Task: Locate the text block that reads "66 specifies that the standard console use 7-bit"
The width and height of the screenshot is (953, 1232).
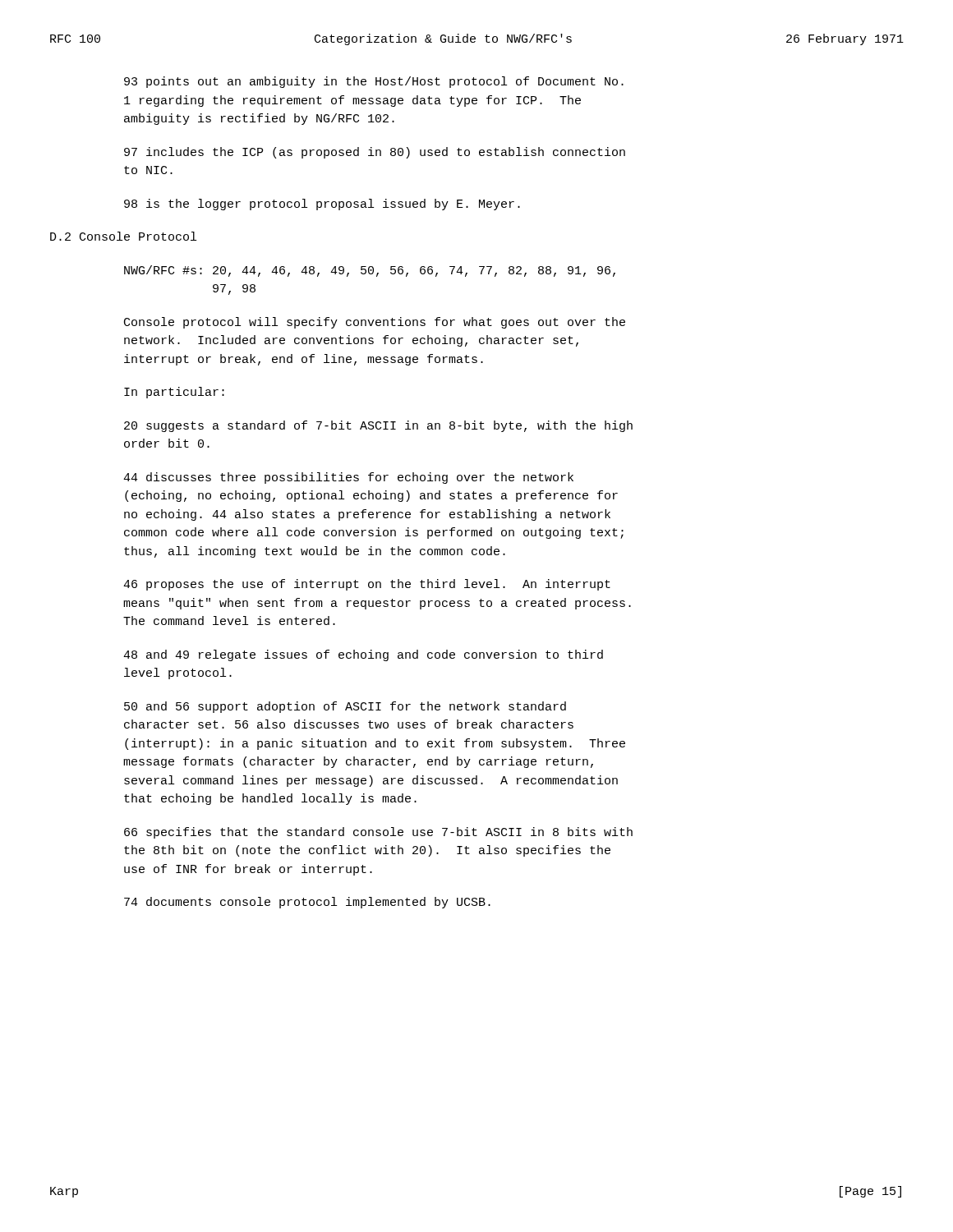Action: click(x=378, y=851)
